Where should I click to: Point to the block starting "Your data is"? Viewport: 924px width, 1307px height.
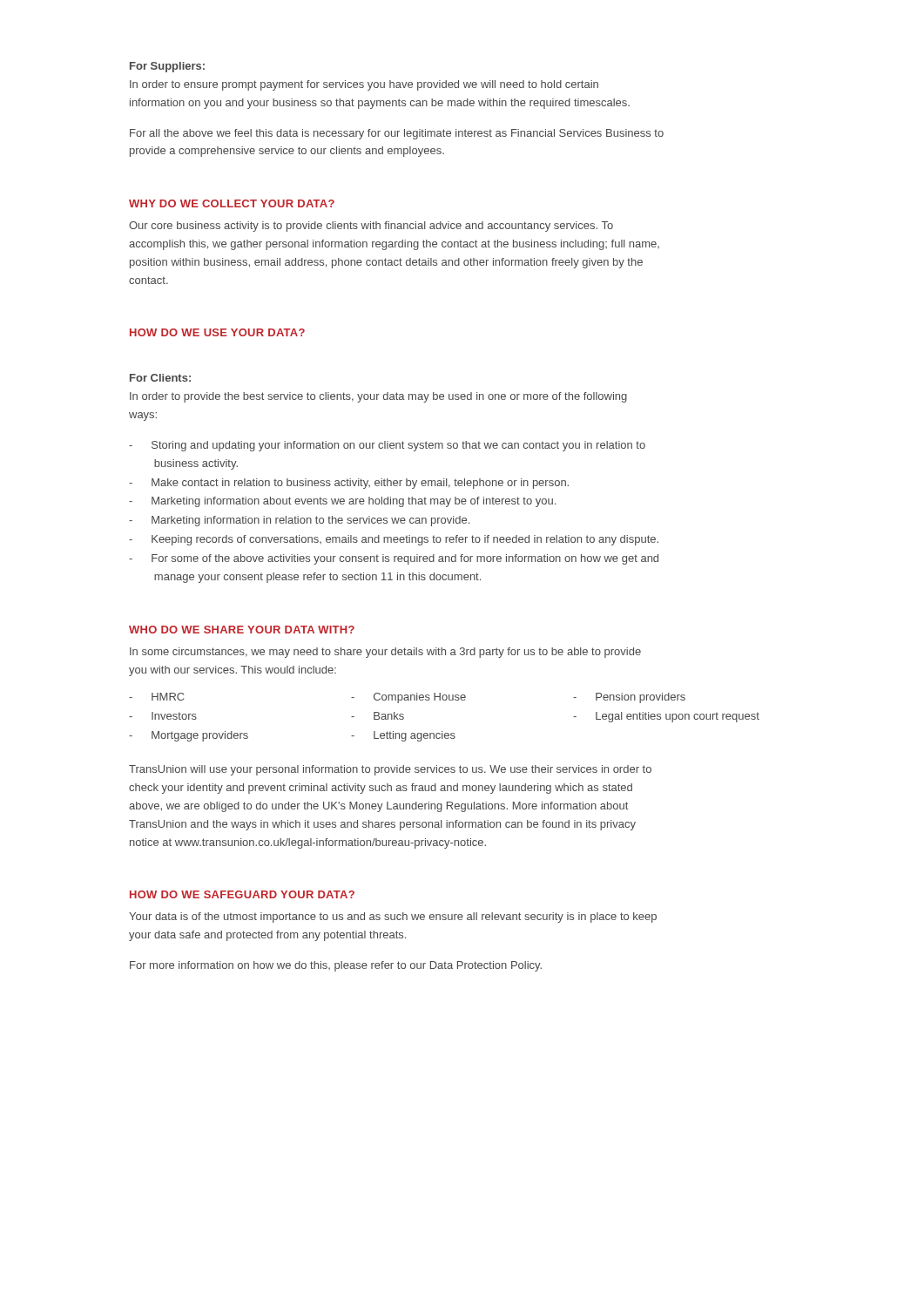click(393, 926)
